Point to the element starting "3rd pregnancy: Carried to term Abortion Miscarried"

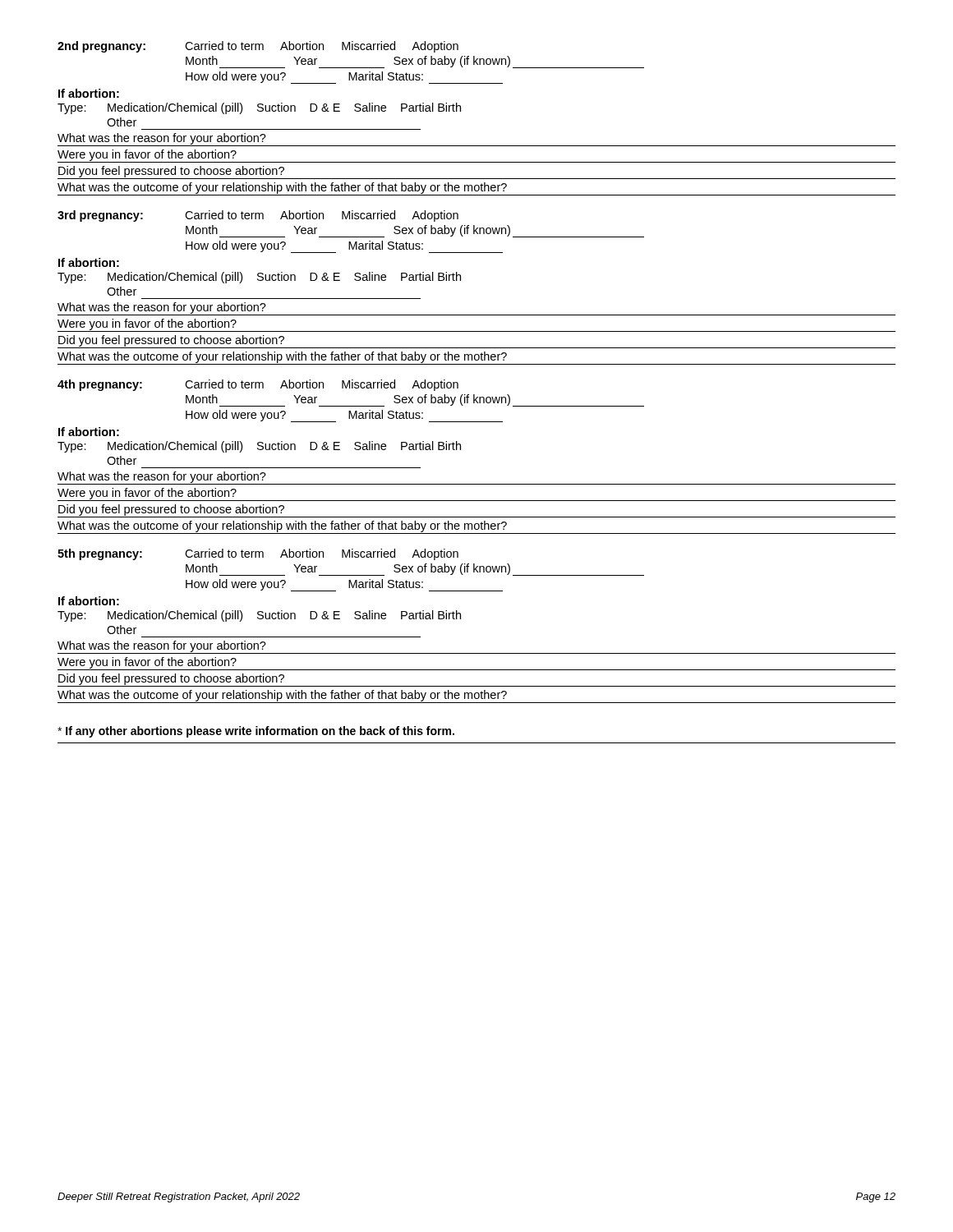258,216
